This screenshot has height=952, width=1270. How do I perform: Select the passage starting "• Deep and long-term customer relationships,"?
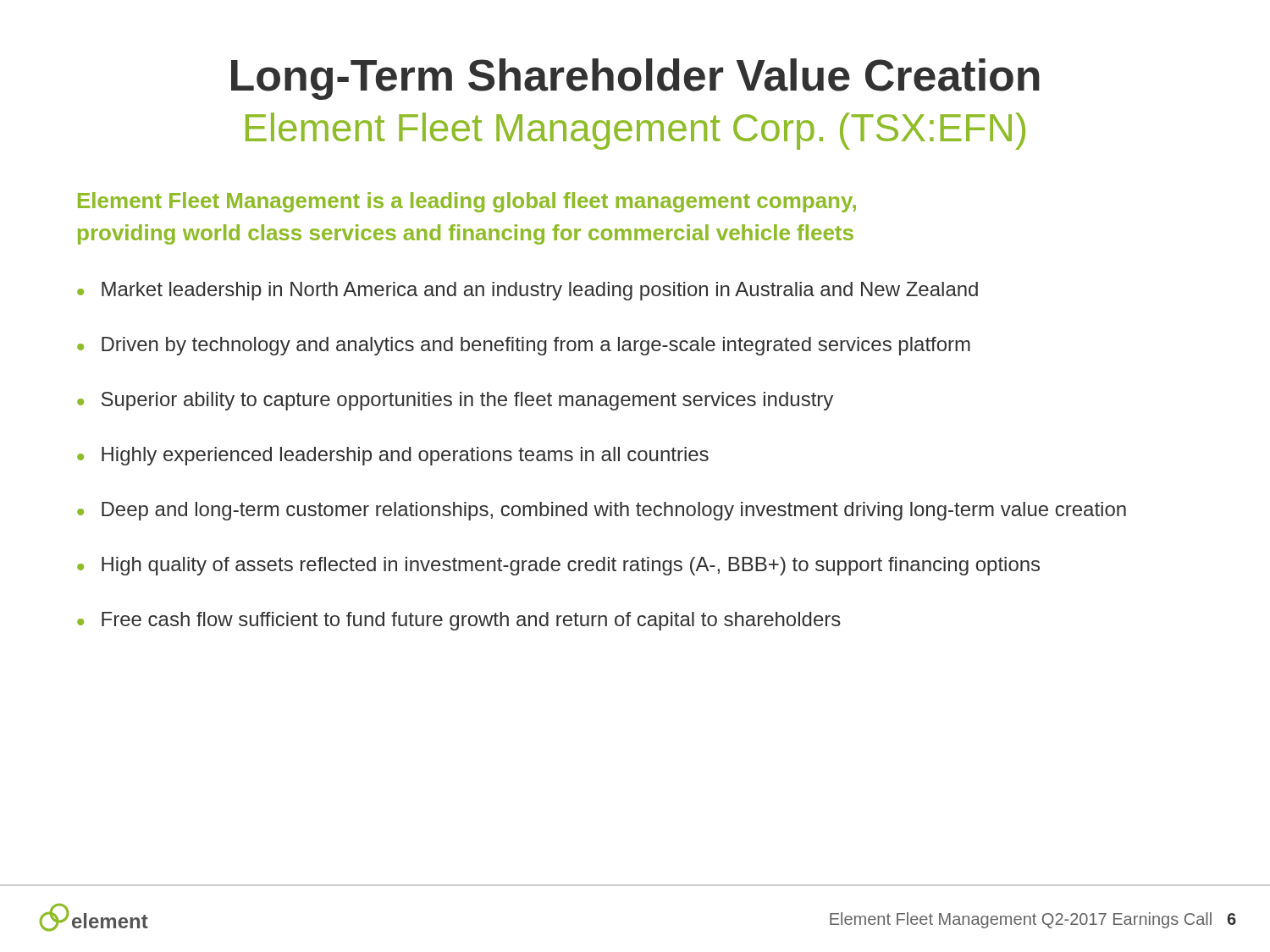[x=635, y=513]
